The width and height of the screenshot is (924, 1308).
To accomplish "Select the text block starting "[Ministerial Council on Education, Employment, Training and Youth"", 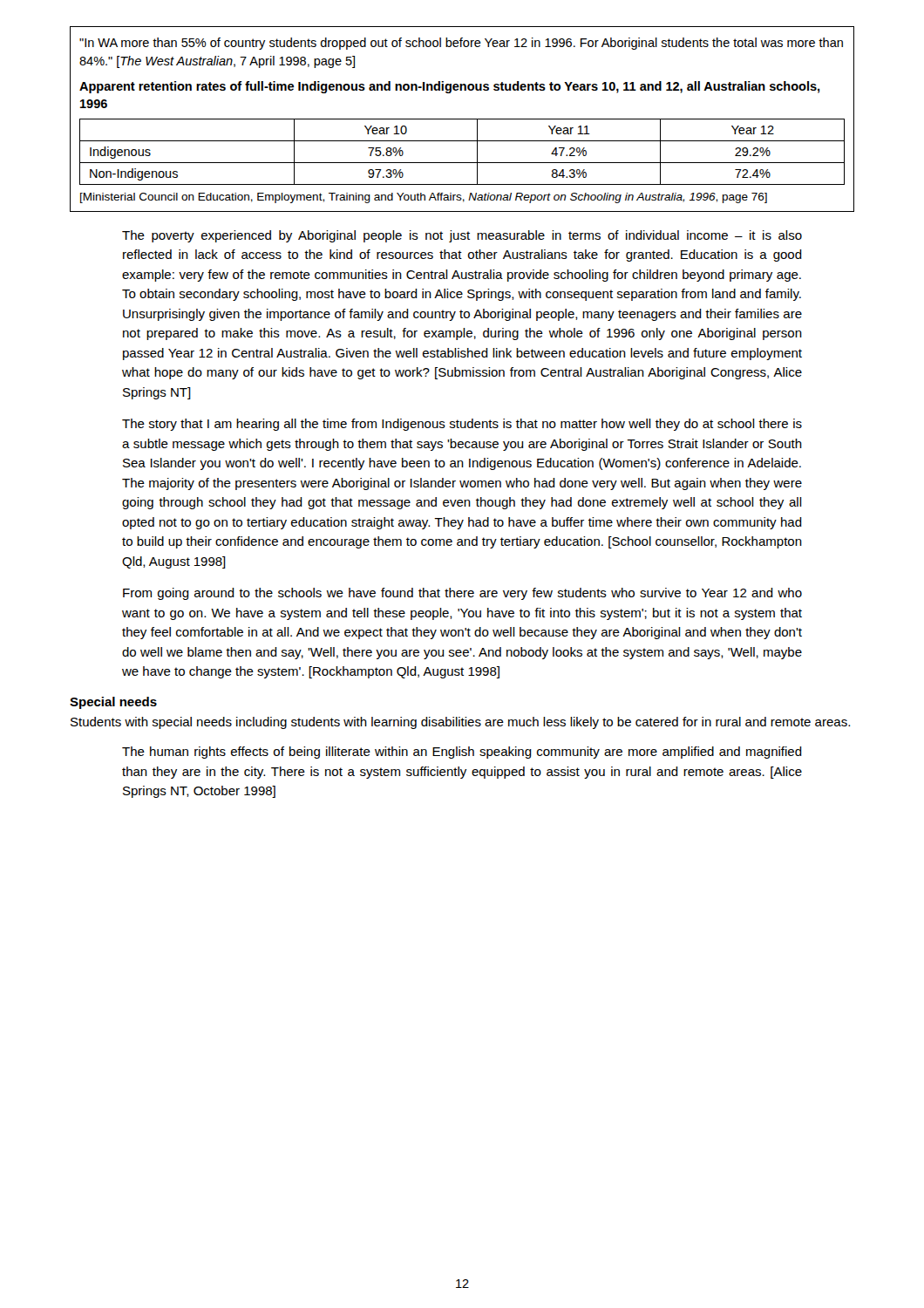I will coord(423,196).
